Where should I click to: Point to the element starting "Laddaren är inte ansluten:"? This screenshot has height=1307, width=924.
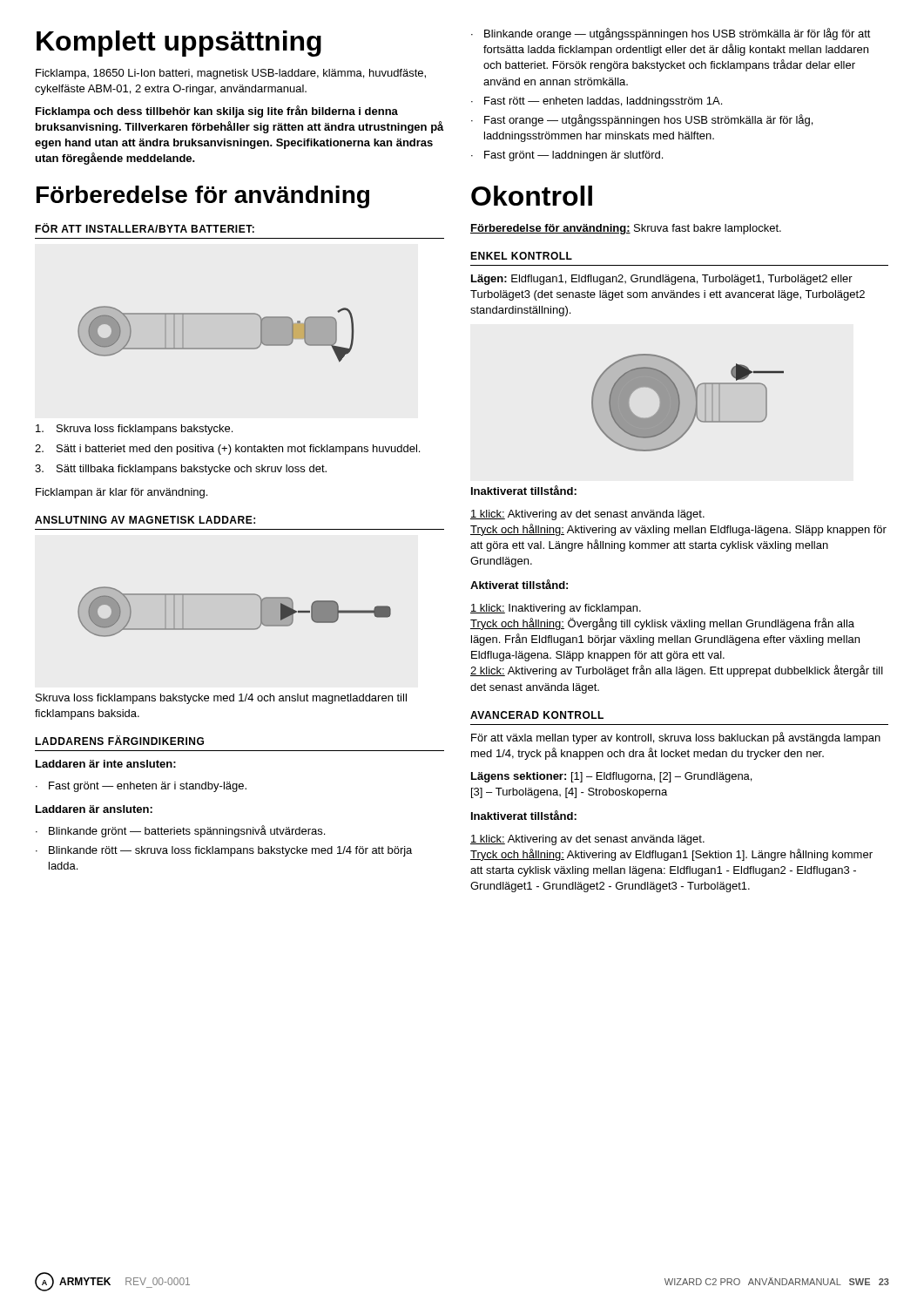coord(106,764)
